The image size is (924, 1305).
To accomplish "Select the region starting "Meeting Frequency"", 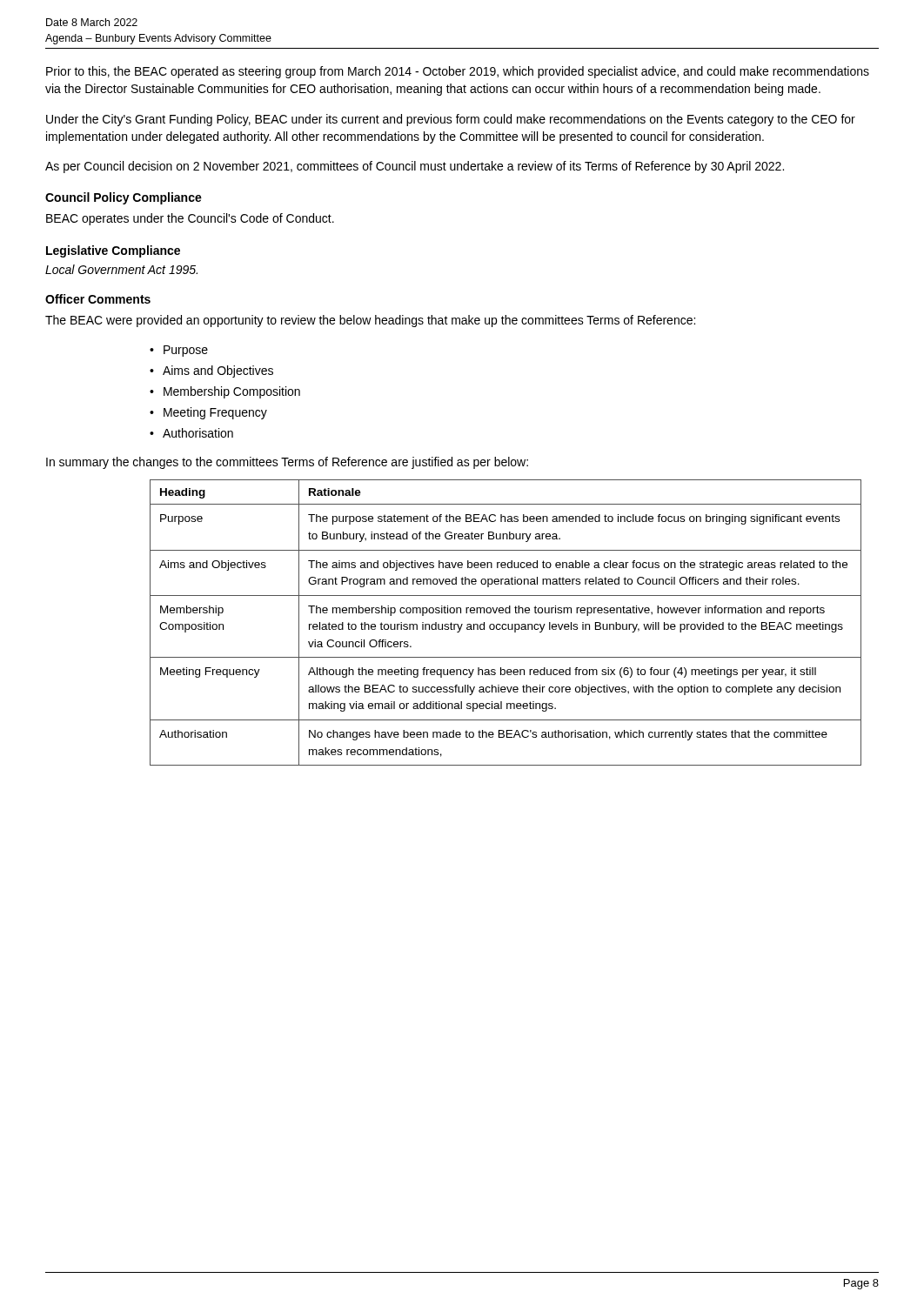I will (x=215, y=412).
